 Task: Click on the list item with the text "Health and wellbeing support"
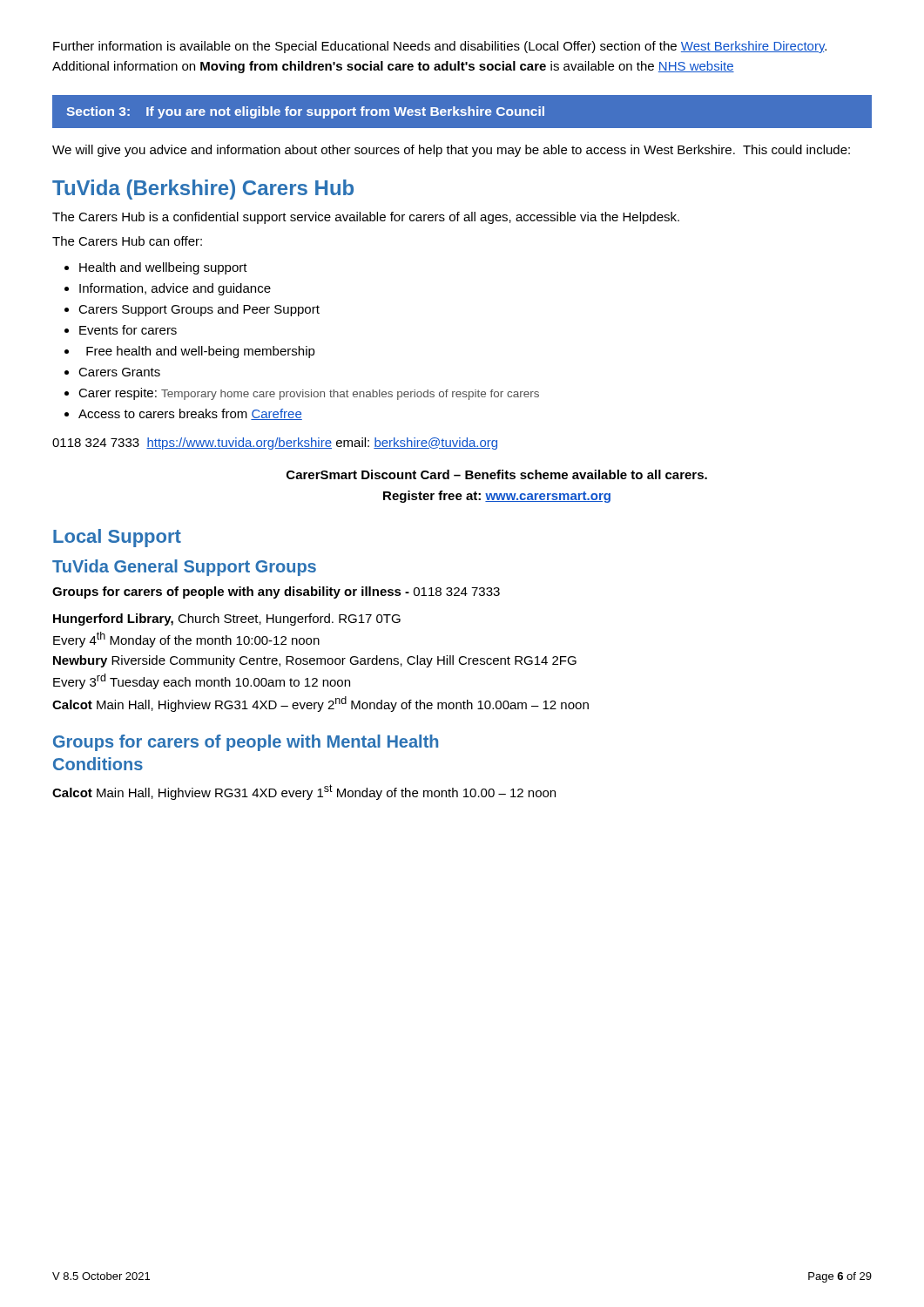coord(163,267)
